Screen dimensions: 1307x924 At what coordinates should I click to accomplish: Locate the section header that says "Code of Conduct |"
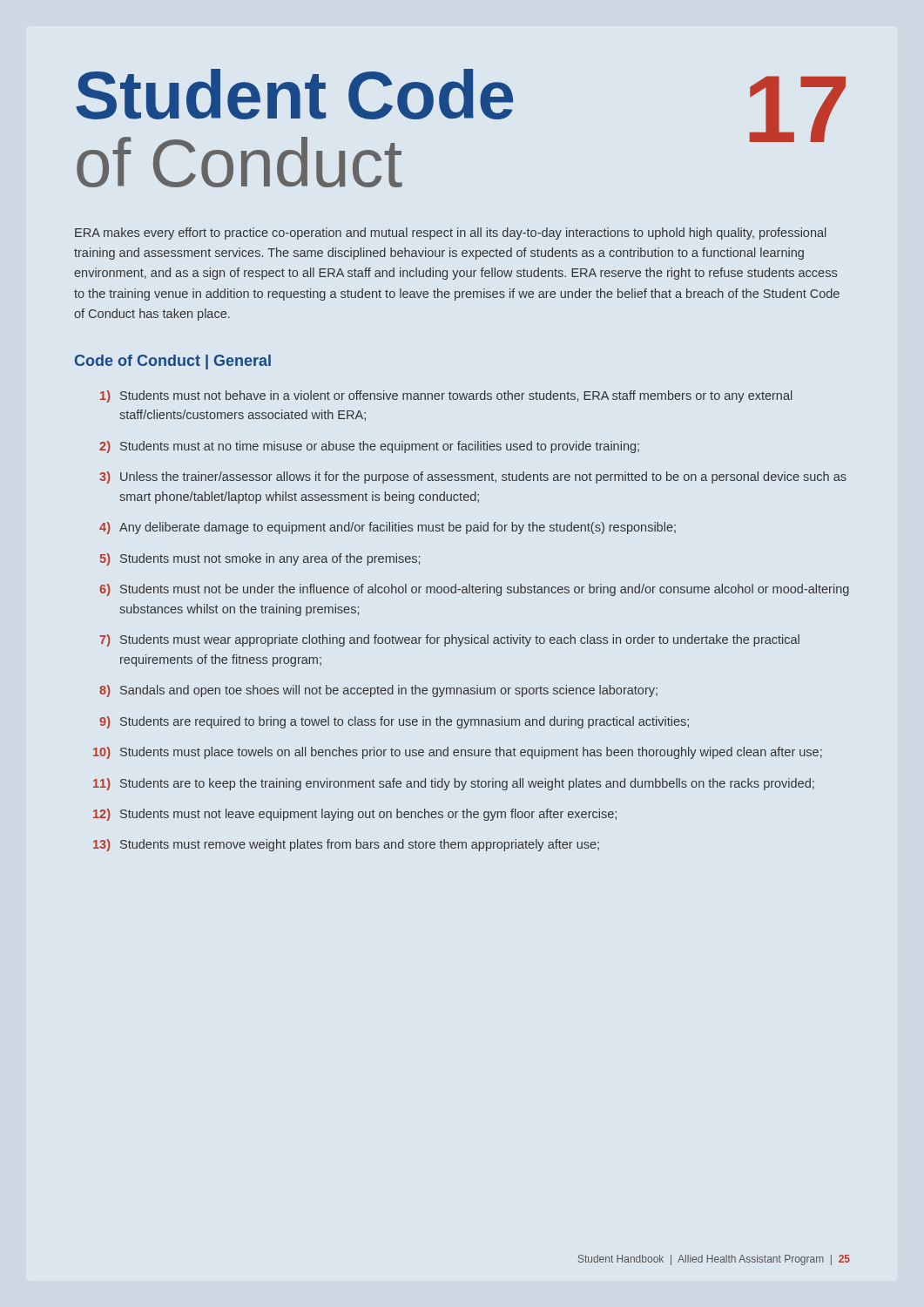coord(173,361)
